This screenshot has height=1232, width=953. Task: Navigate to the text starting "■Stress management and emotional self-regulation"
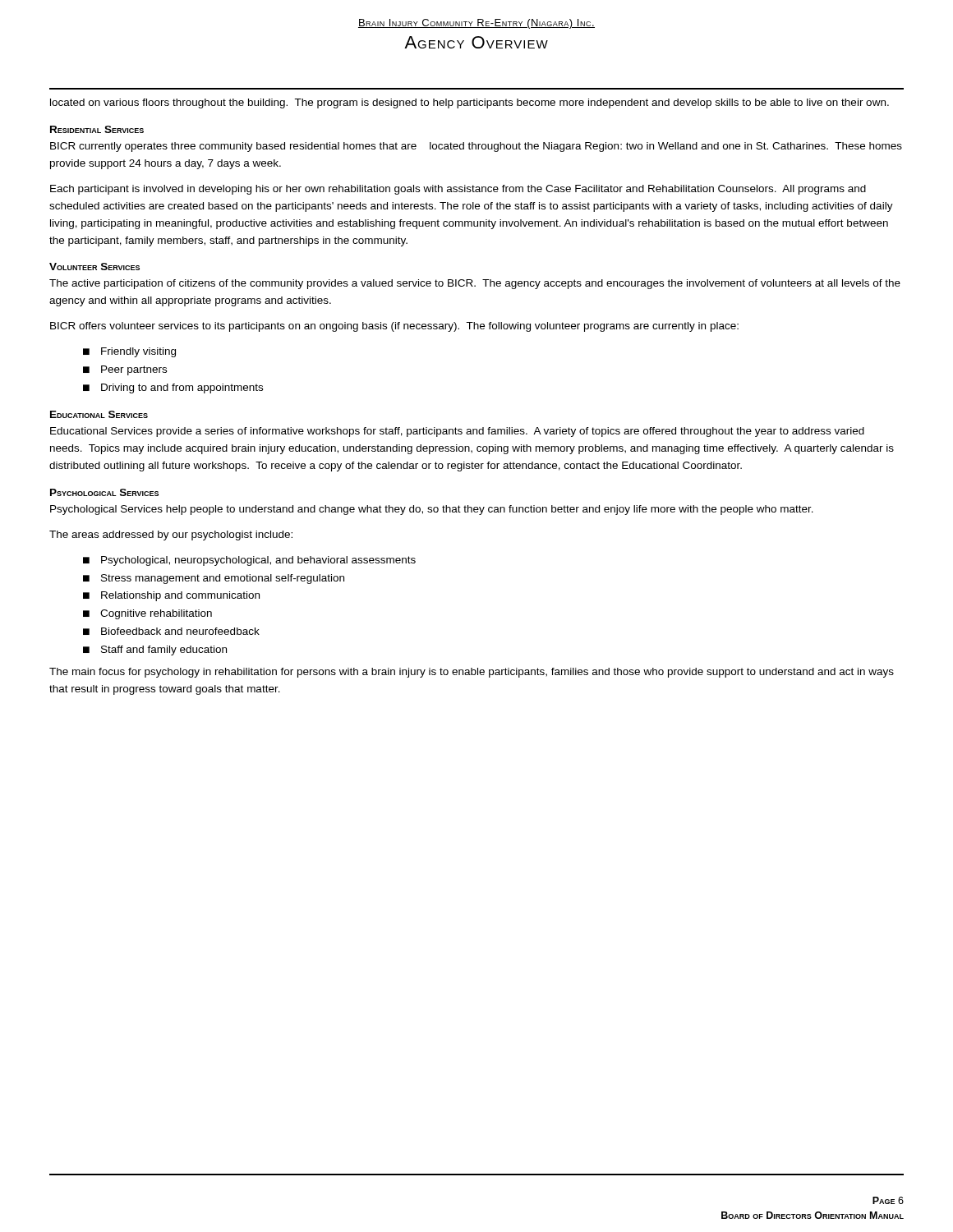pos(214,578)
